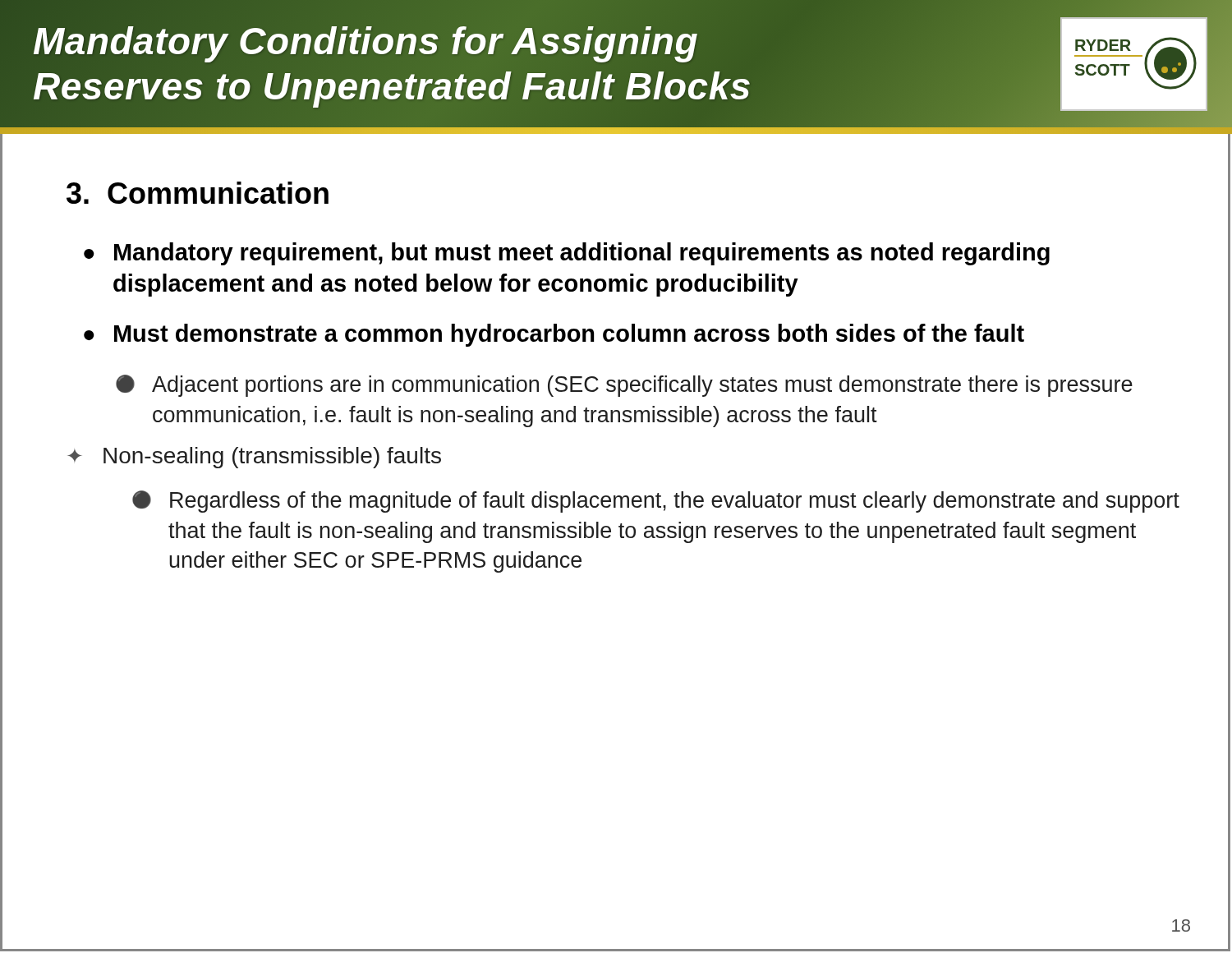The width and height of the screenshot is (1232, 953).
Task: Click the title
Action: [604, 64]
